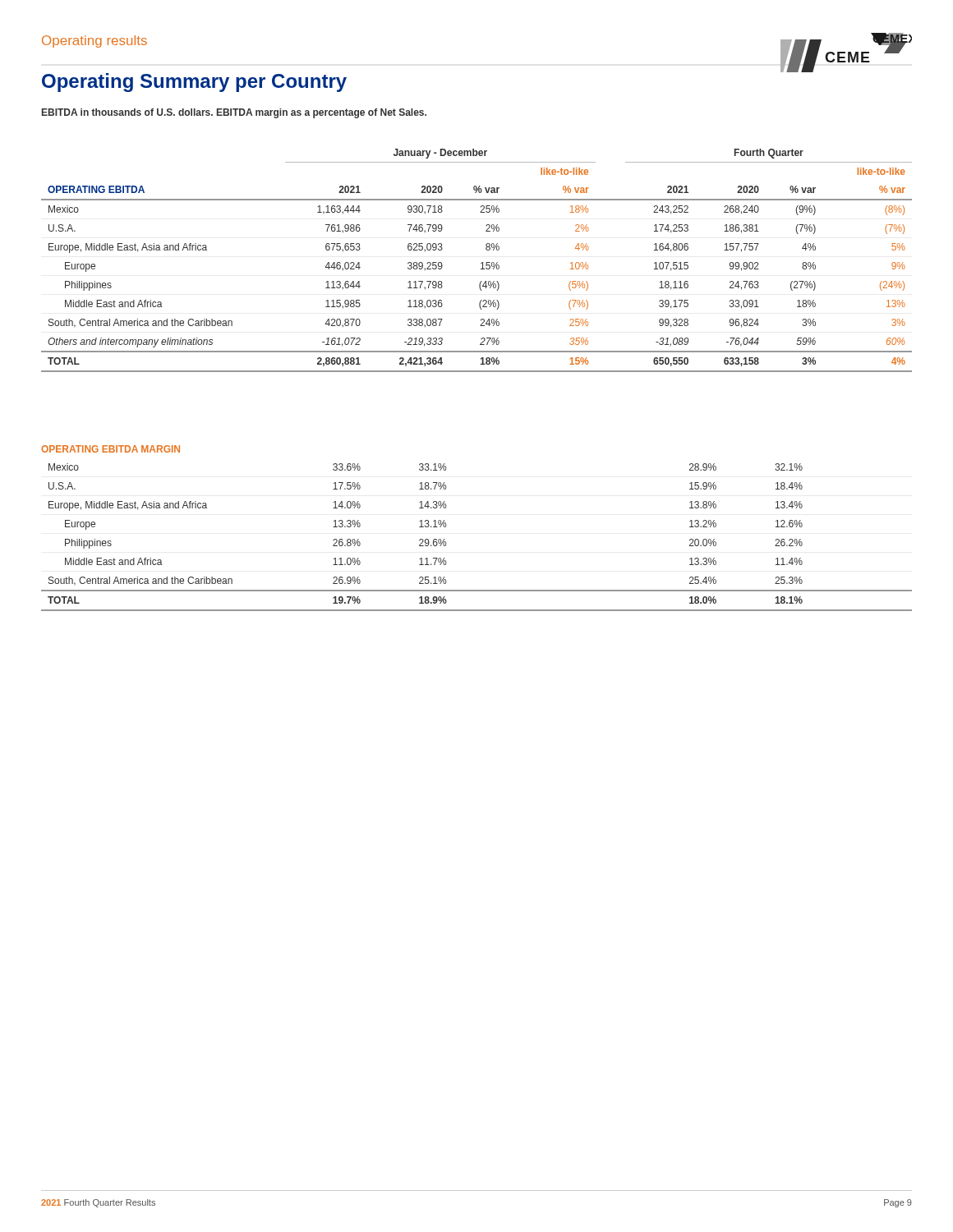
Task: Click on the table containing "% var"
Action: pos(476,258)
